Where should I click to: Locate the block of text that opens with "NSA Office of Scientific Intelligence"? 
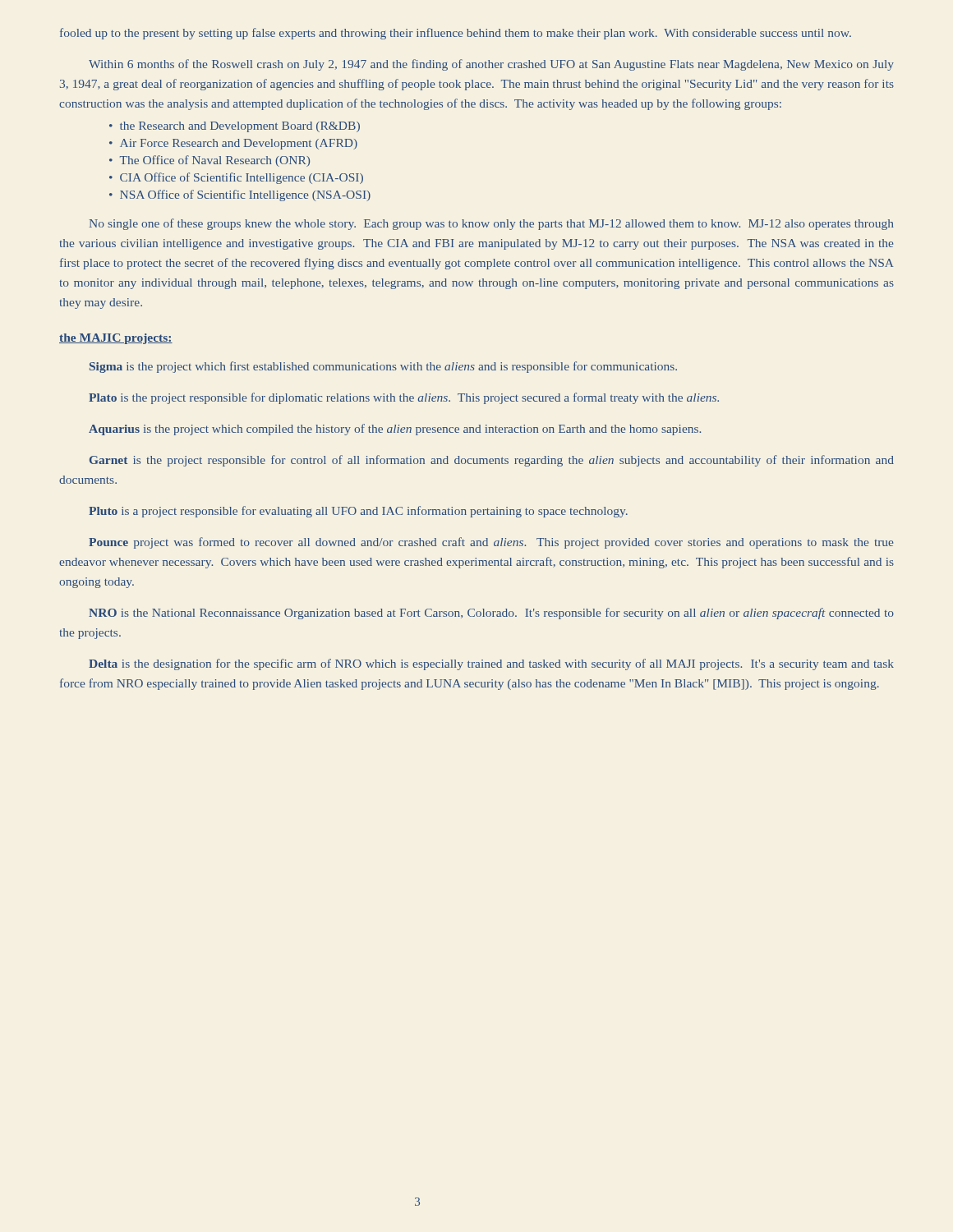tap(240, 195)
